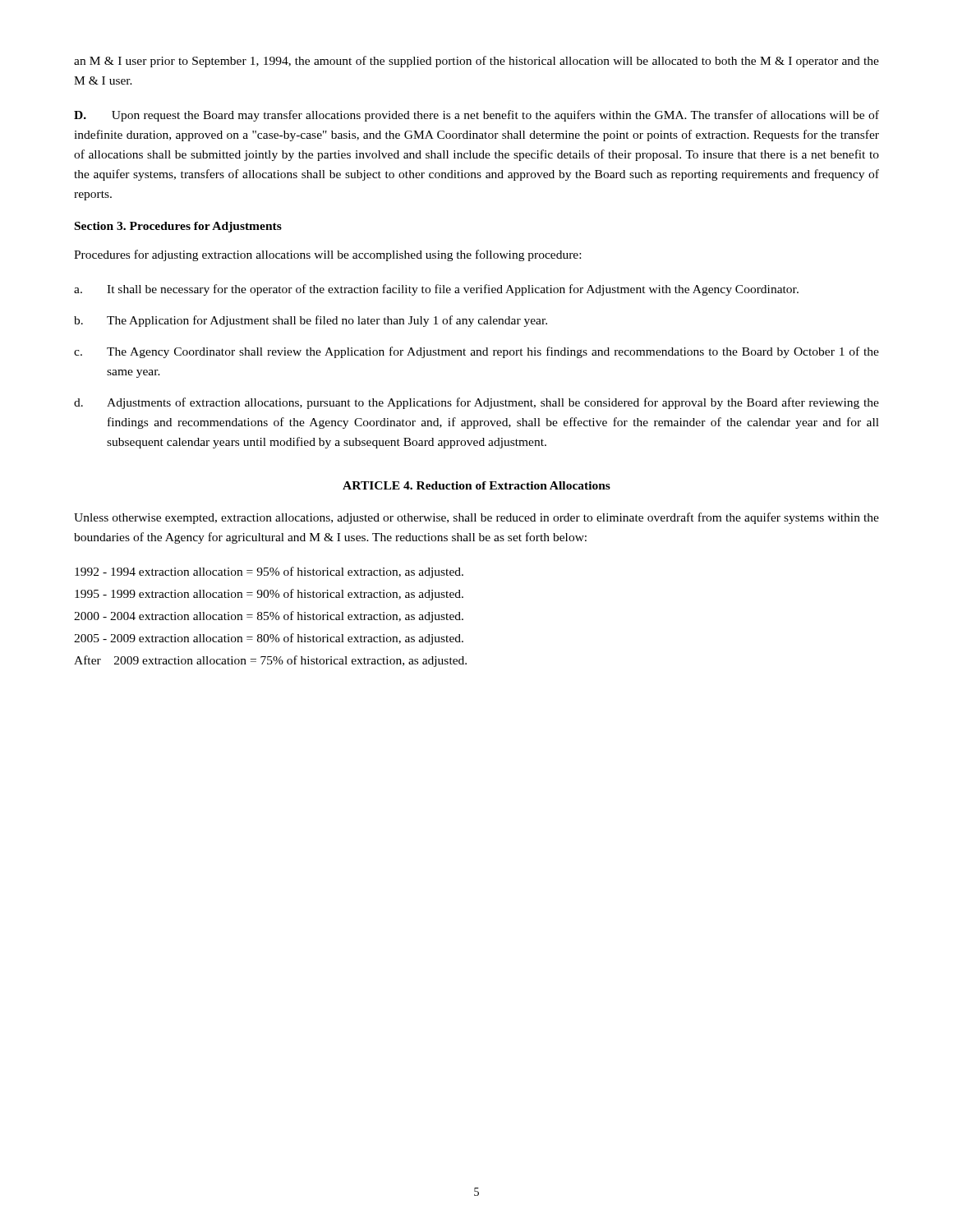Image resolution: width=953 pixels, height=1232 pixels.
Task: Point to the block beginning "2000 - 2004"
Action: point(269,616)
